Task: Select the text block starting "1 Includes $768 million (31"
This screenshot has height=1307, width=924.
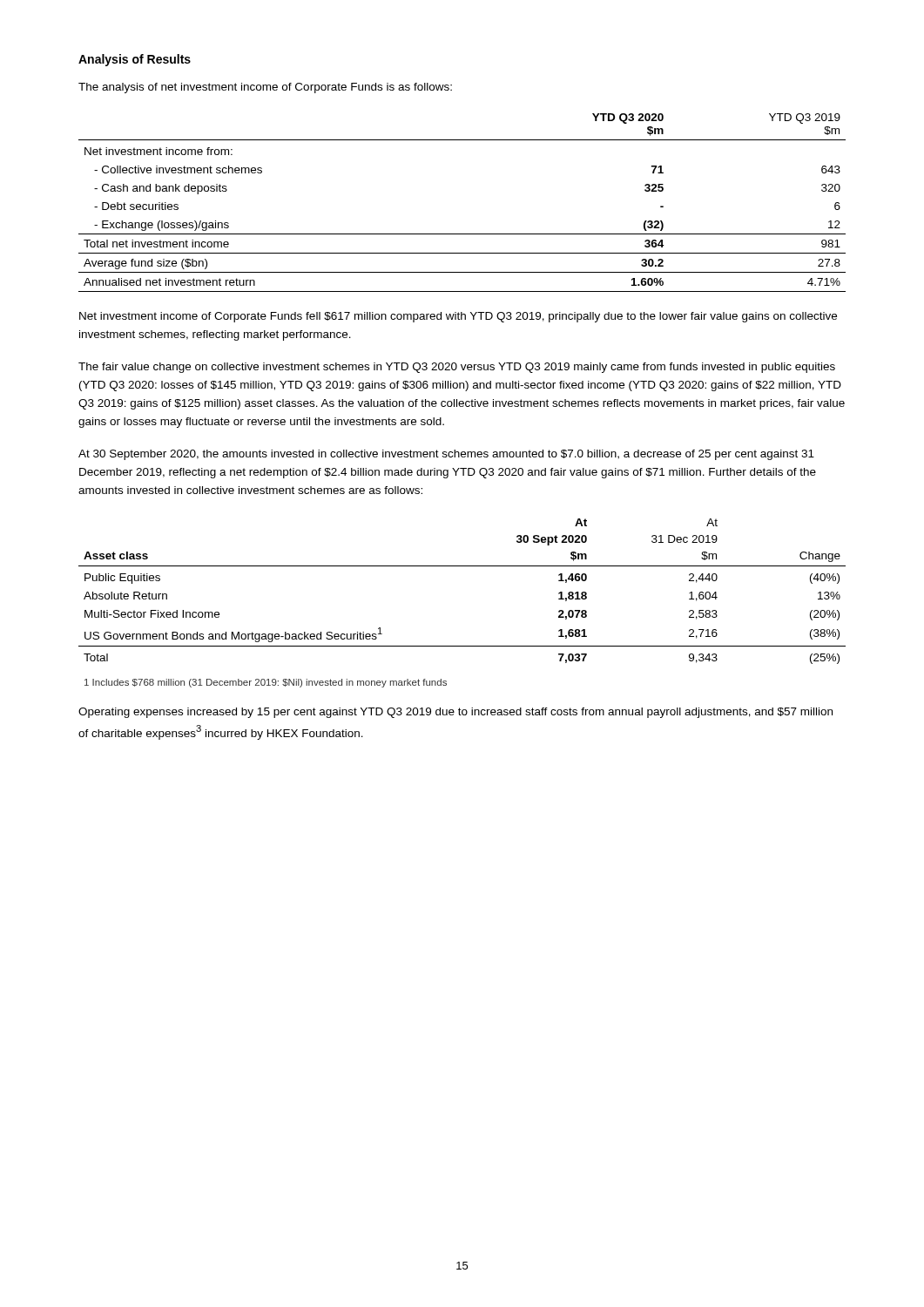Action: coord(265,682)
